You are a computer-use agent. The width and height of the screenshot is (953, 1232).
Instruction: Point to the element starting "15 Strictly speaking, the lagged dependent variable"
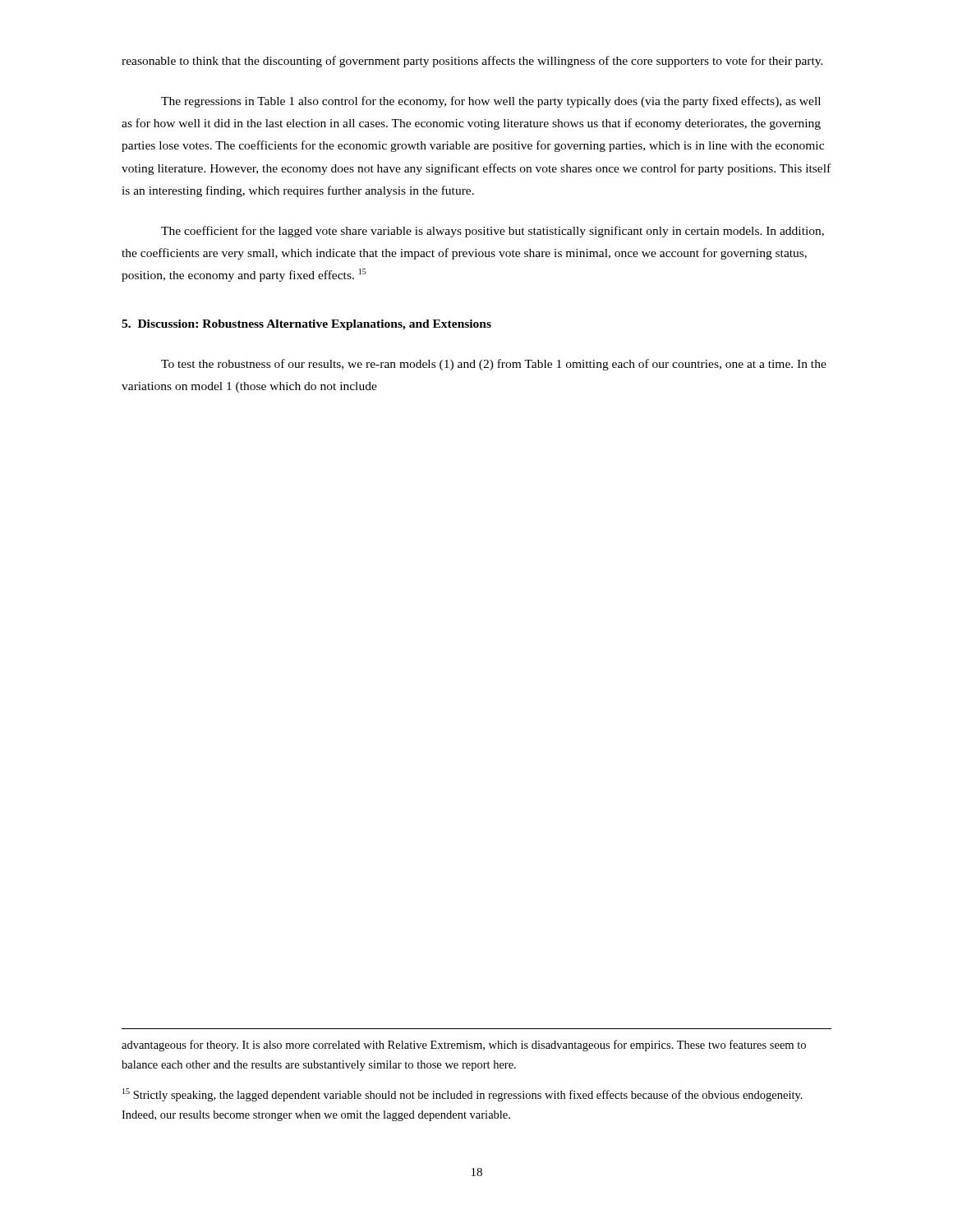coord(476,1105)
